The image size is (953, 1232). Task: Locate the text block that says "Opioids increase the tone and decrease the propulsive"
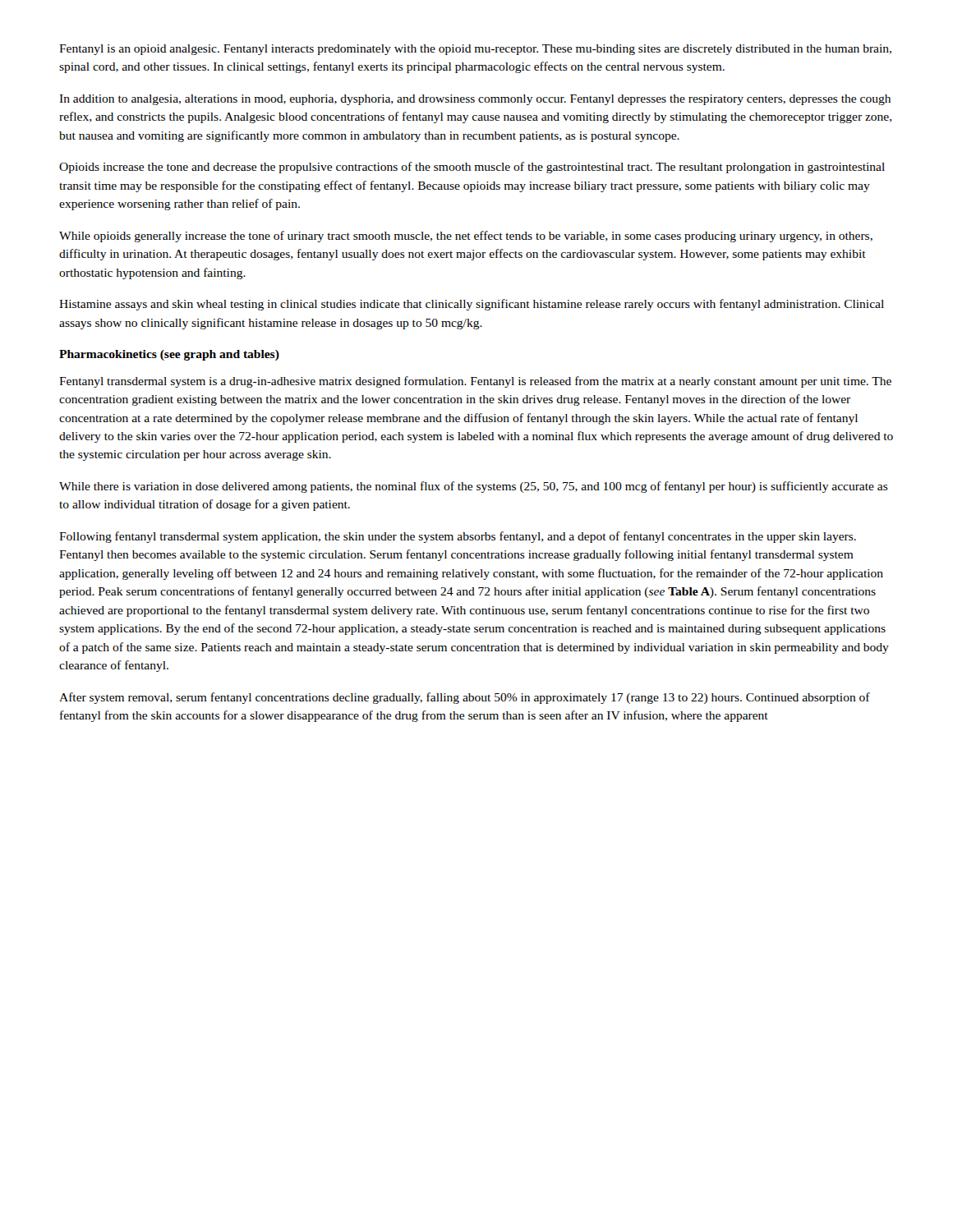coord(476,186)
